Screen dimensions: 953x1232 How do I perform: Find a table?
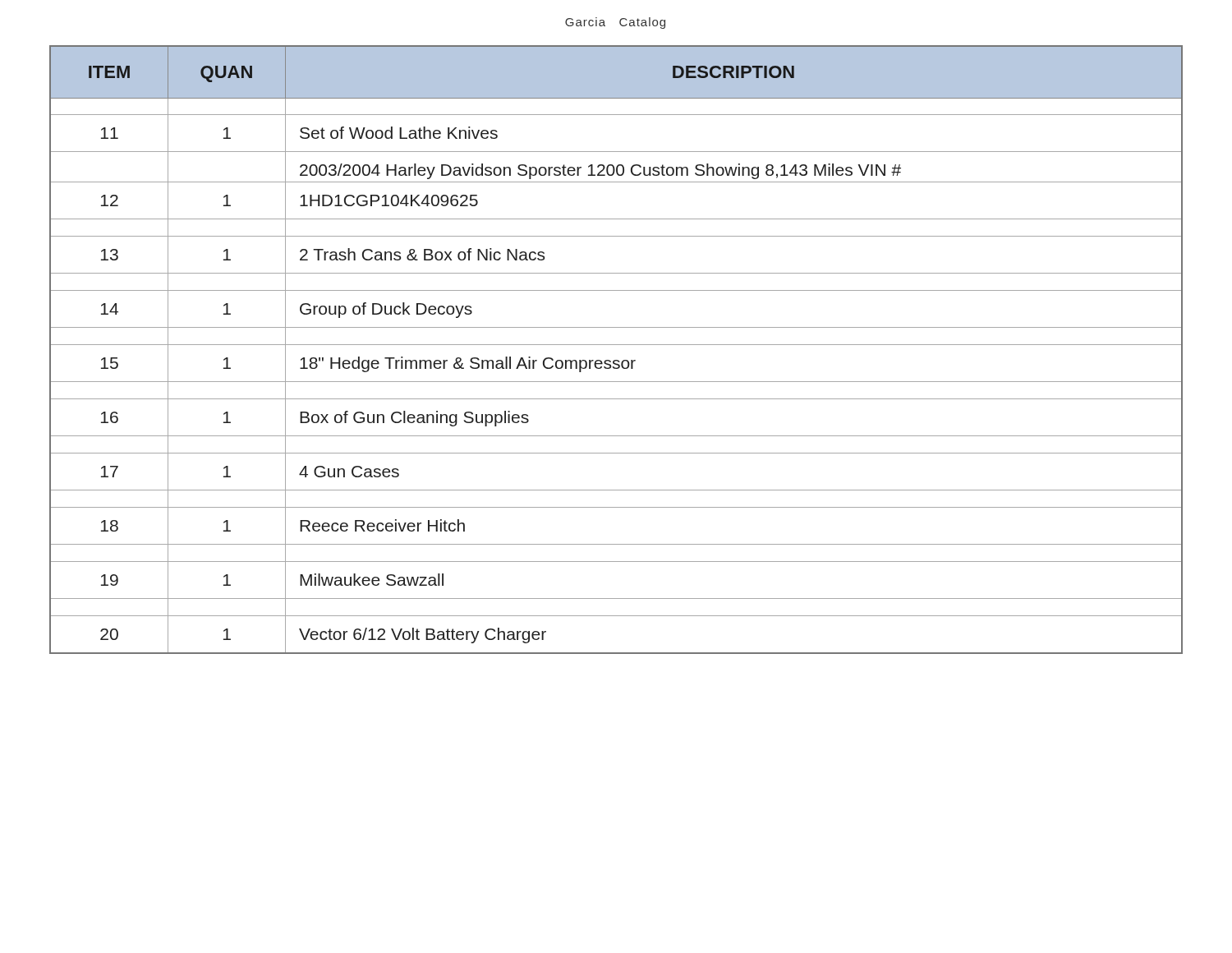click(616, 491)
